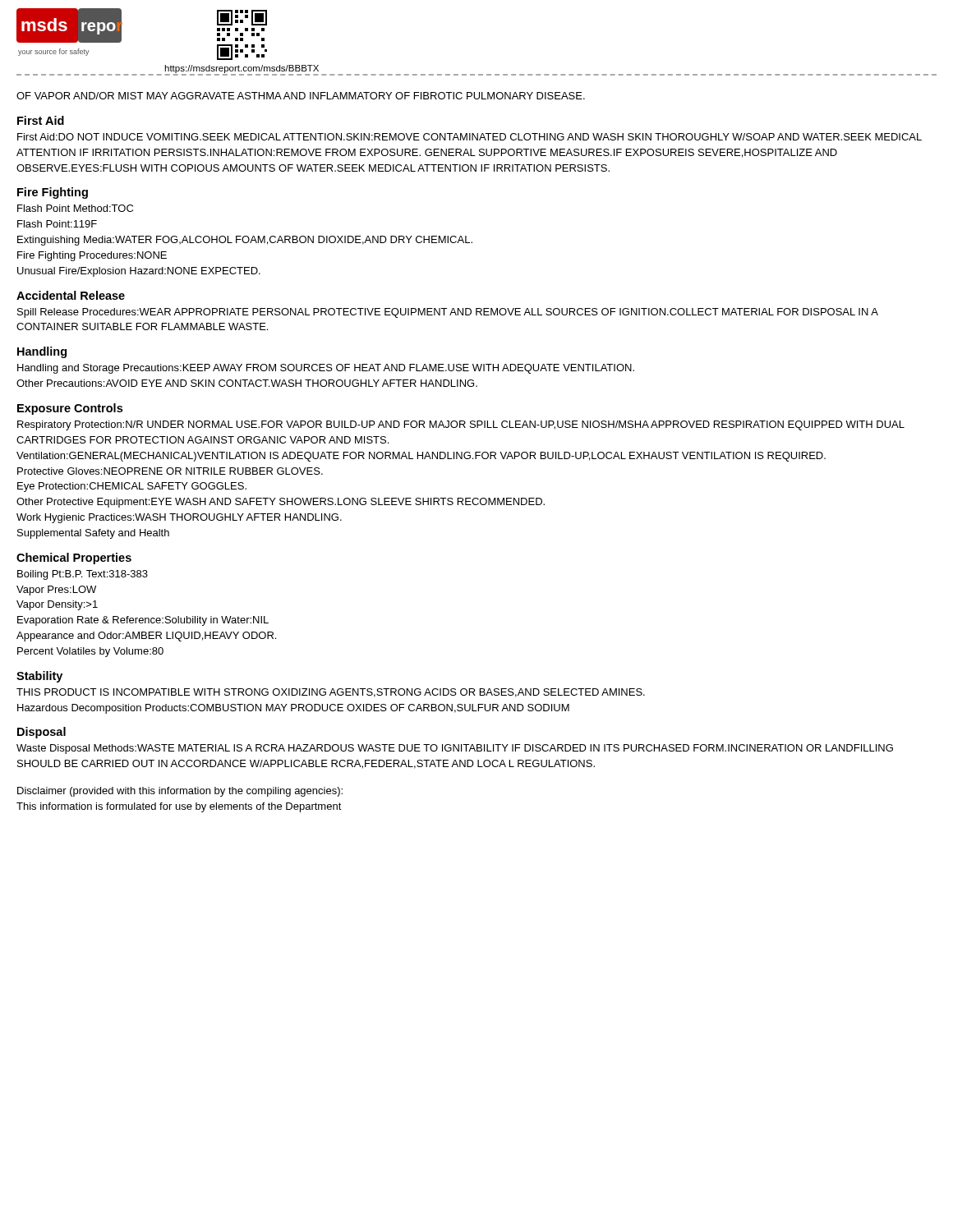The height and width of the screenshot is (1232, 953).
Task: Click on the block starting "OF VAPOR AND/OR MIST MAY"
Action: pyautogui.click(x=301, y=96)
